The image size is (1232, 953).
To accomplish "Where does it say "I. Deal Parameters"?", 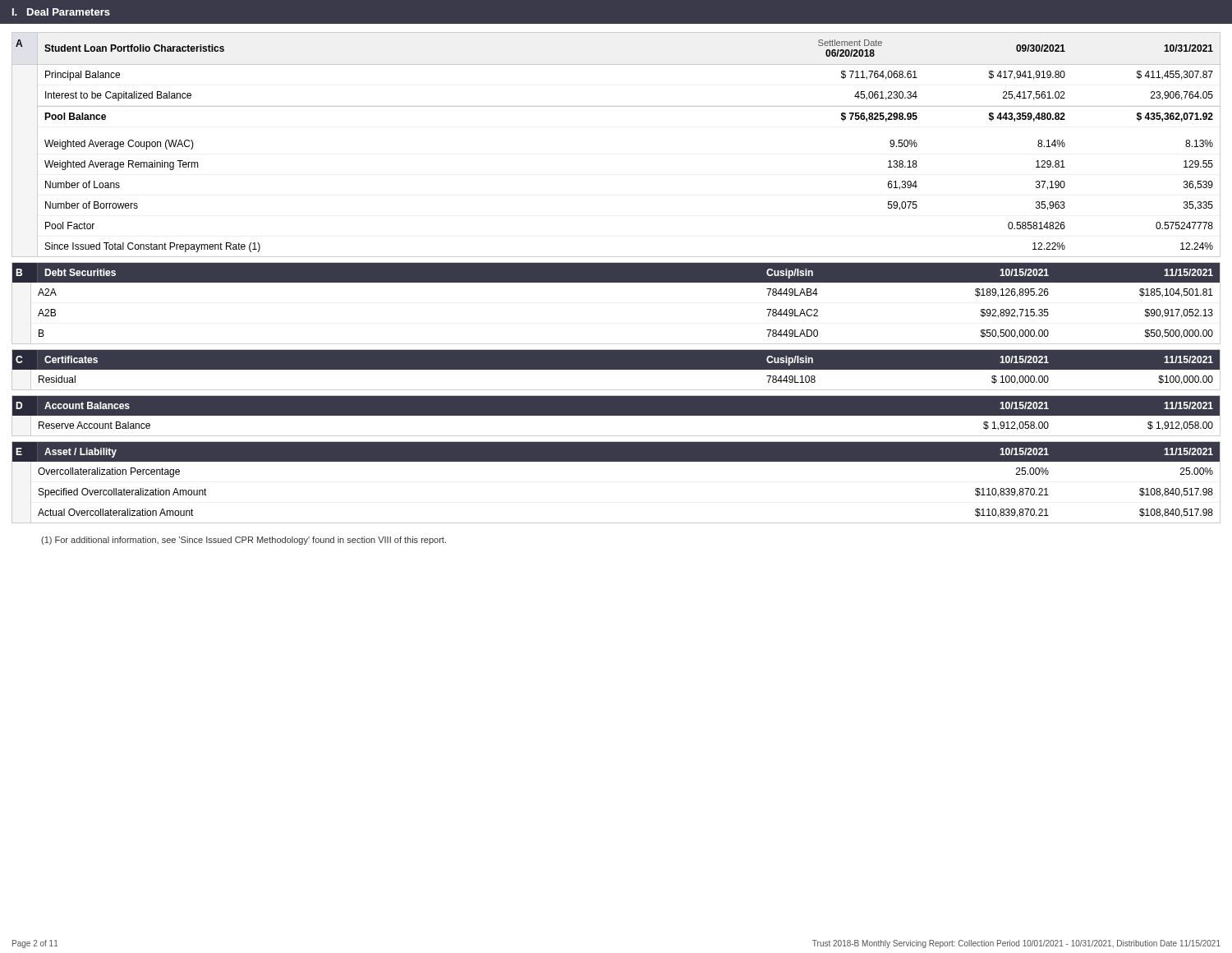I will pos(61,12).
